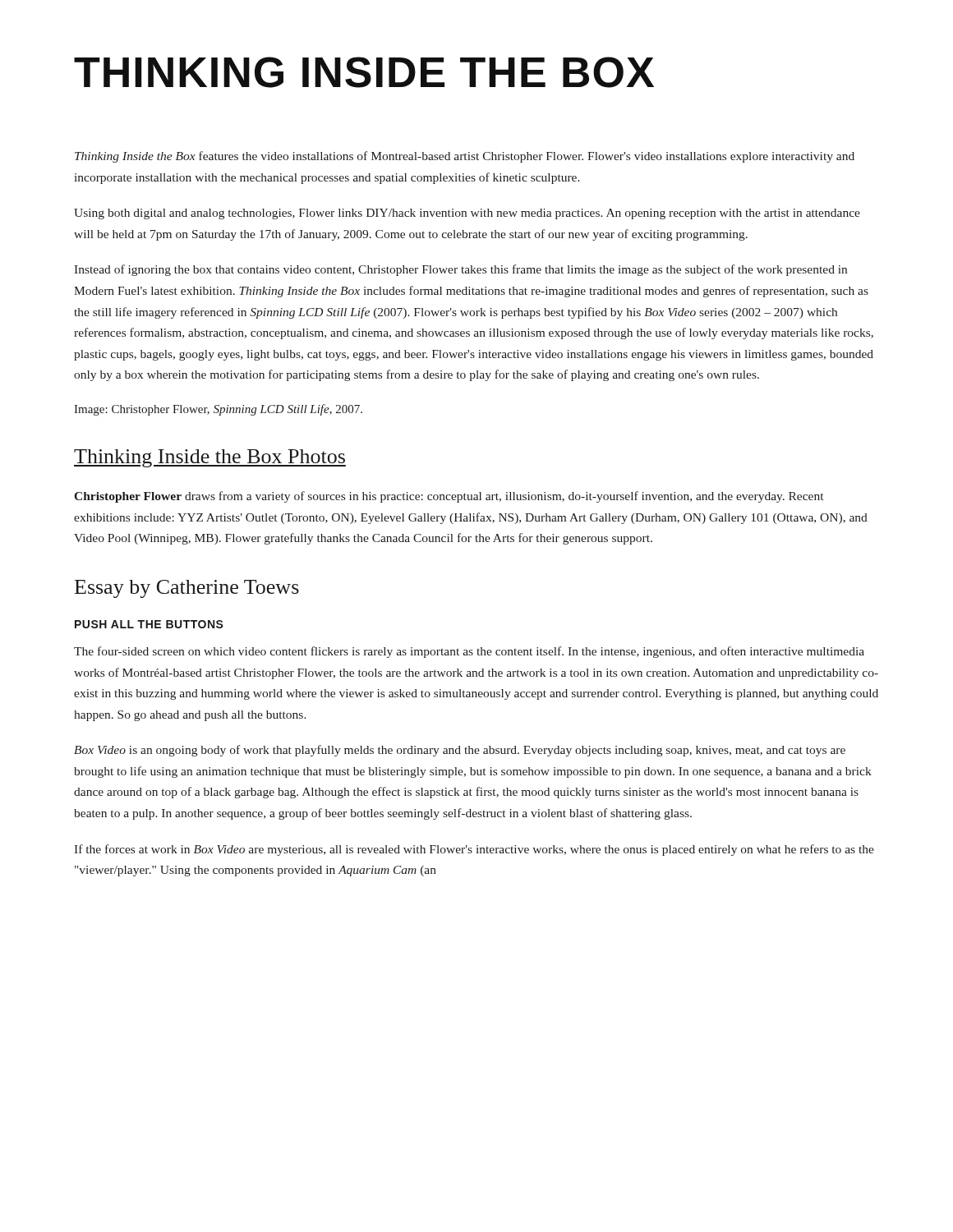Click on the text block containing "Christopher Flower draws from a variety of"
This screenshot has height=1232, width=953.
[x=471, y=517]
